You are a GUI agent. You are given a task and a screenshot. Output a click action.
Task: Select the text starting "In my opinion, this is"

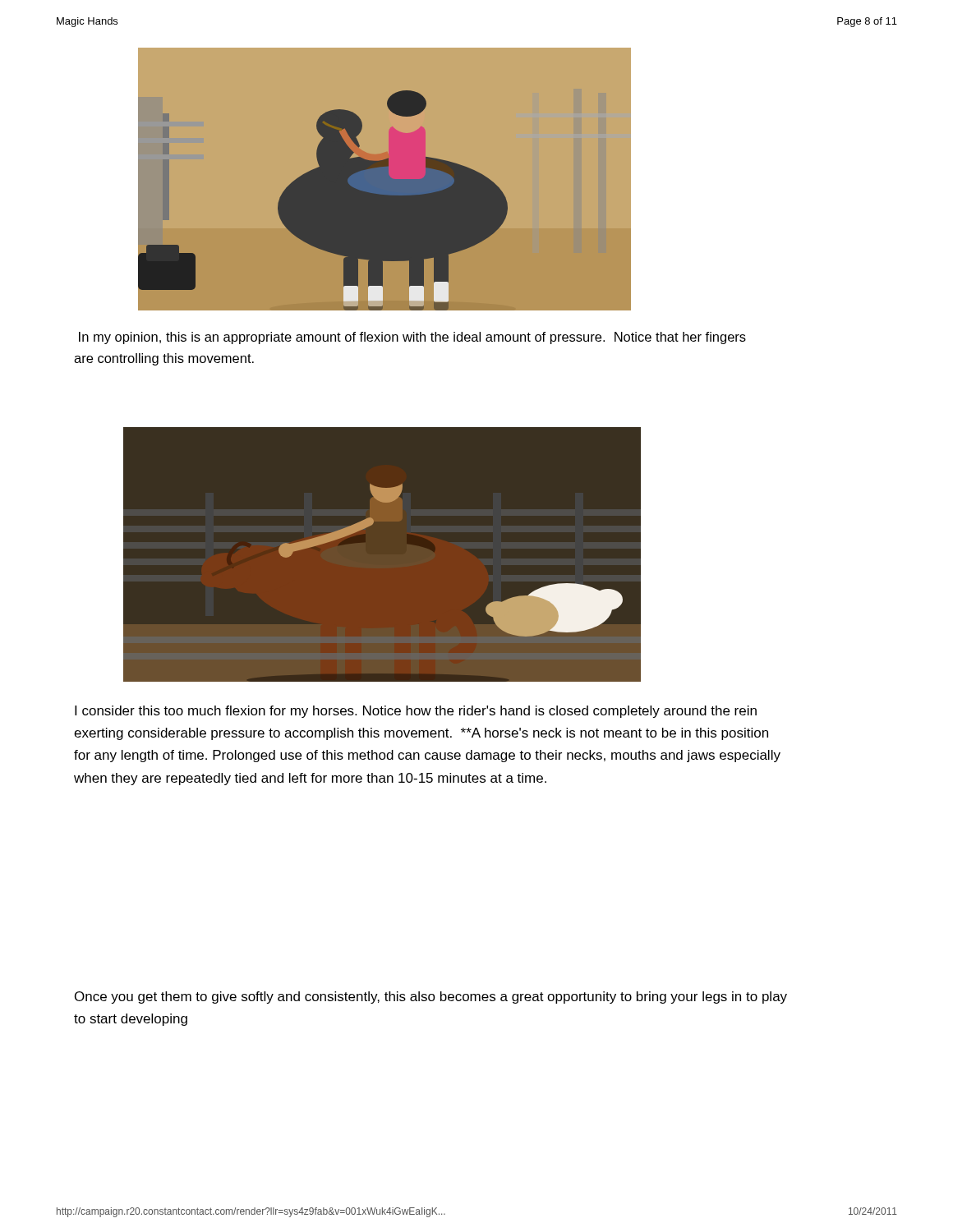[410, 347]
